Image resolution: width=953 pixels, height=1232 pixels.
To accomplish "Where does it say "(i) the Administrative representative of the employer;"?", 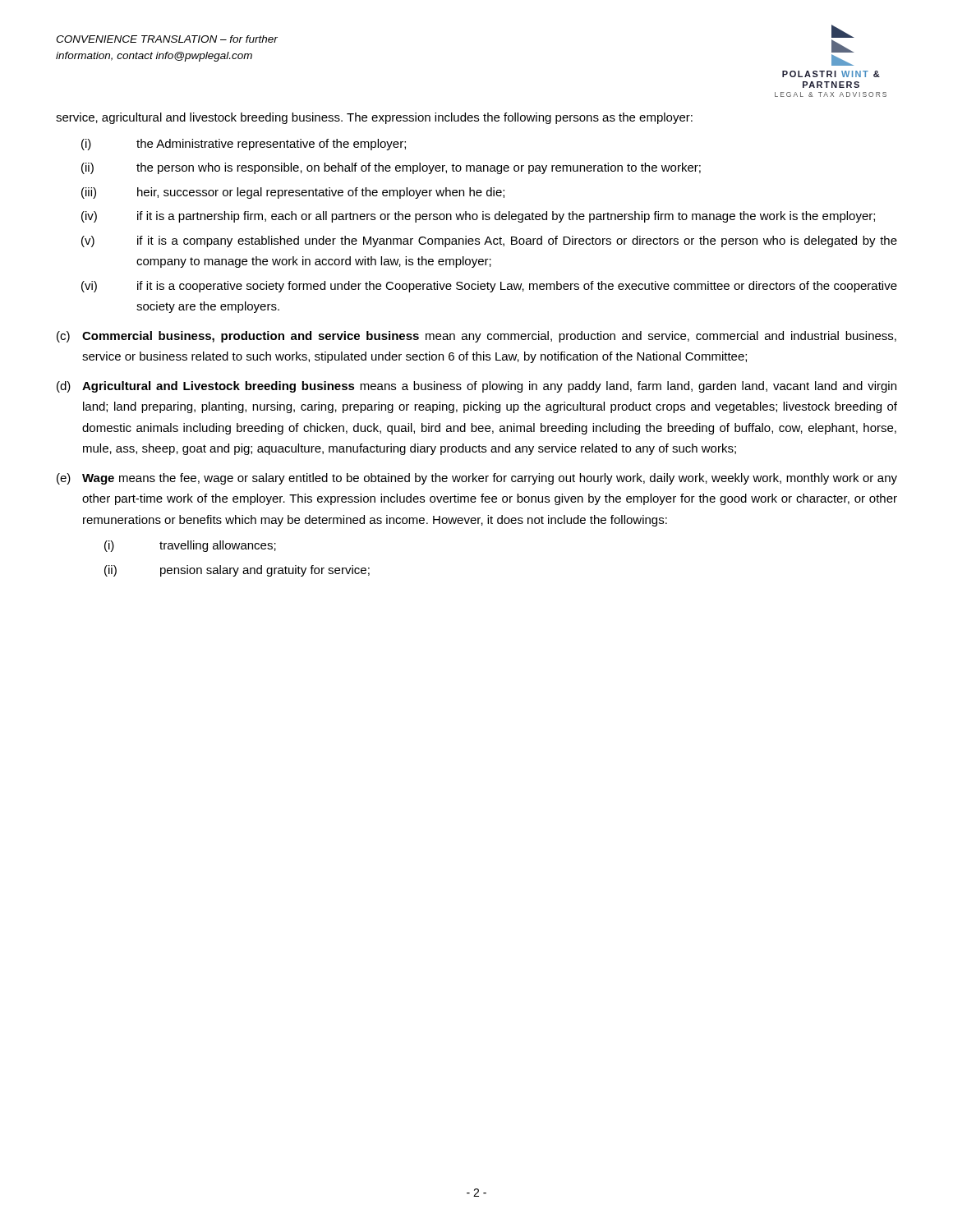I will 244,145.
